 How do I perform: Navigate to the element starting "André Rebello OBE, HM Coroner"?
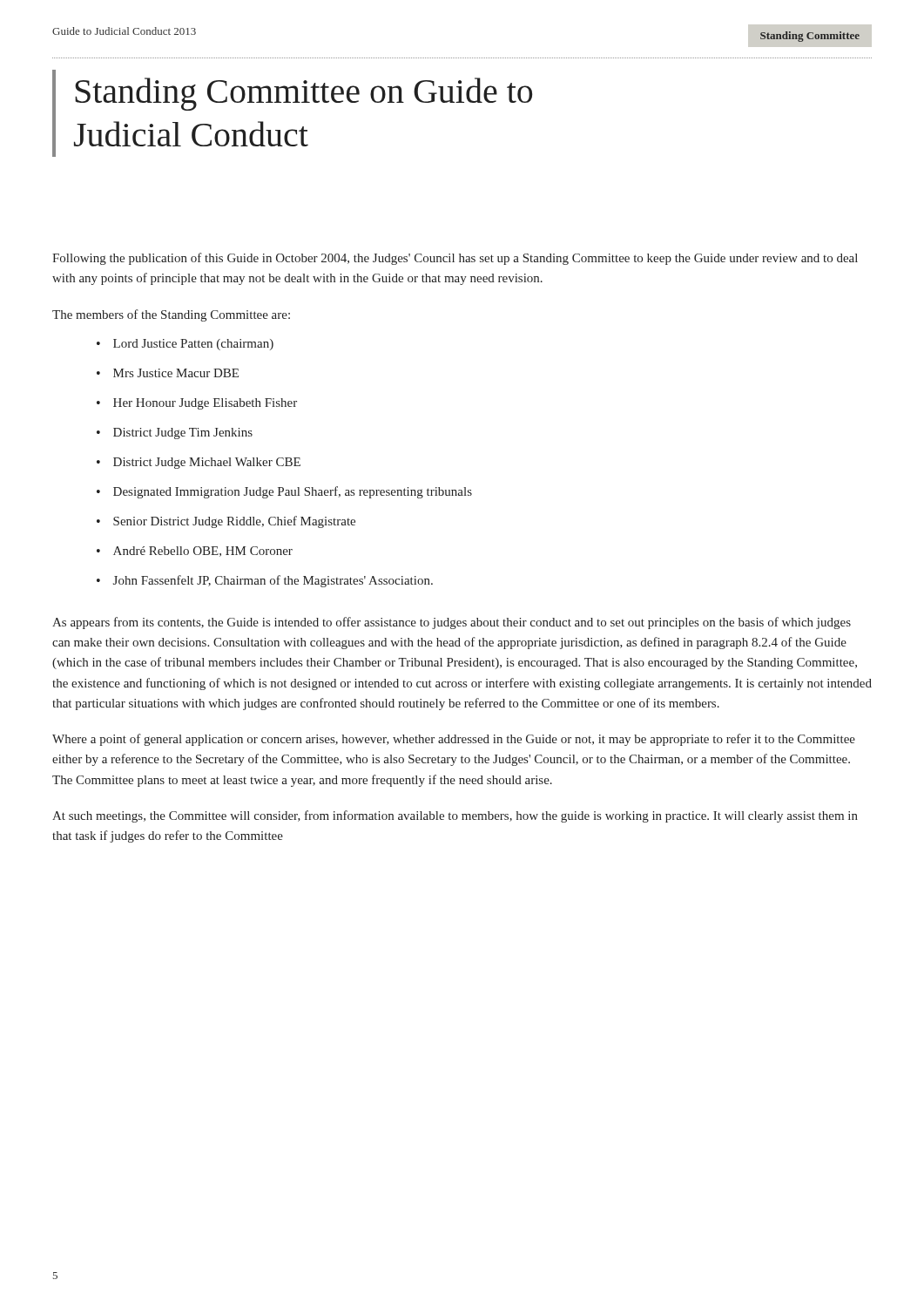pyautogui.click(x=203, y=550)
